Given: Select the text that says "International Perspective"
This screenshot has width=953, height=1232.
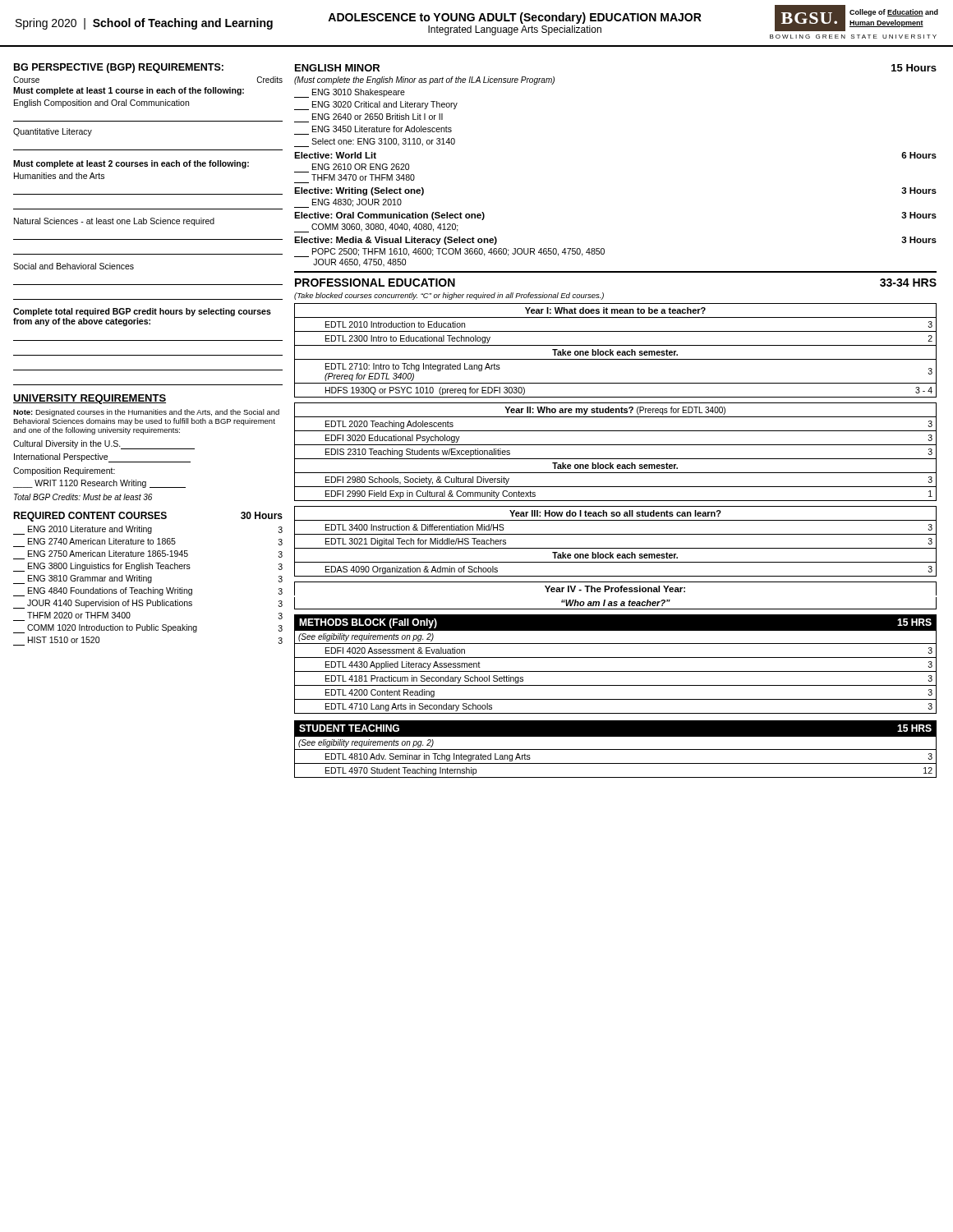Looking at the screenshot, I should (102, 457).
